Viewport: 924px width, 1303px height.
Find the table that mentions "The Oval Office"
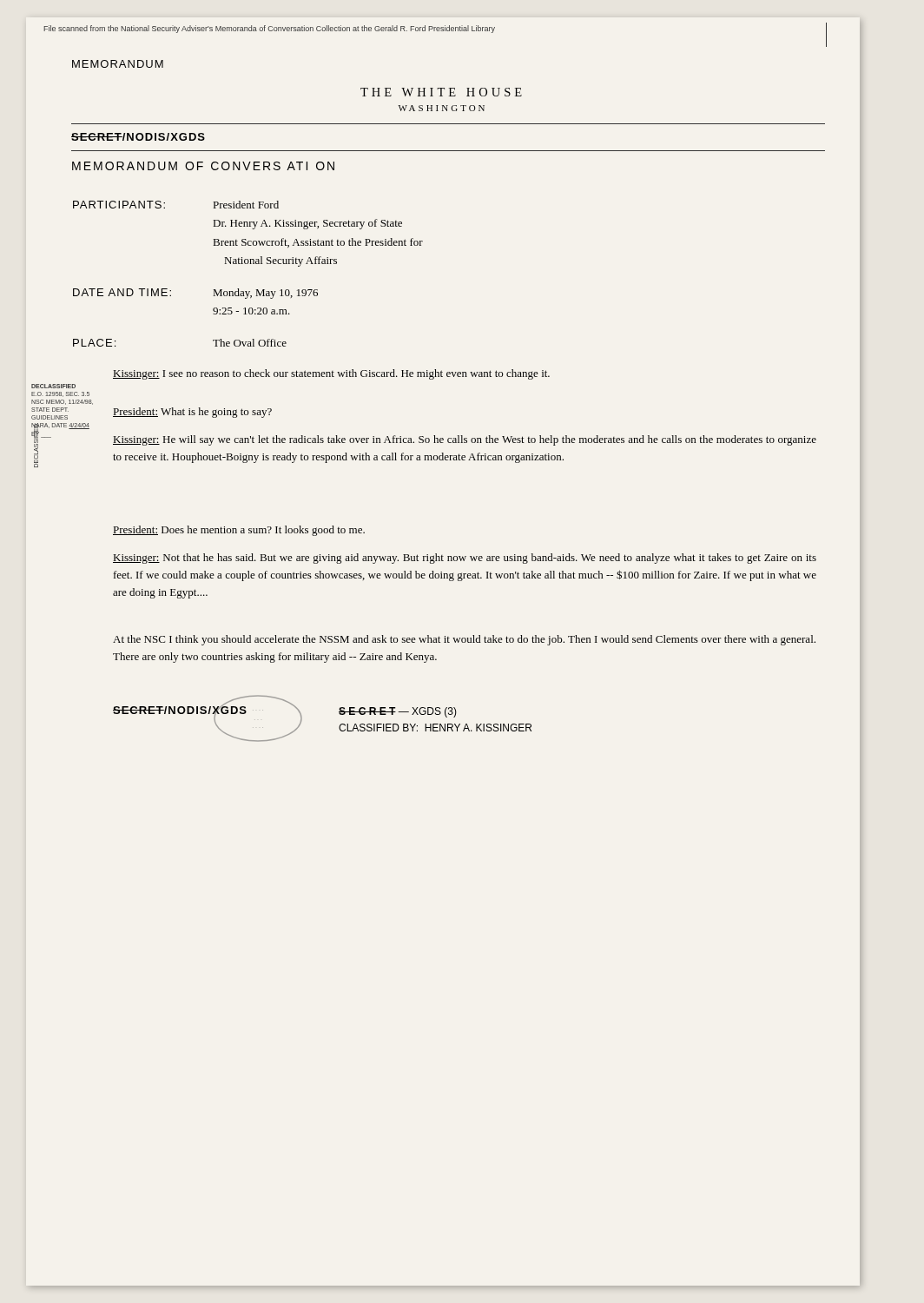[x=448, y=274]
